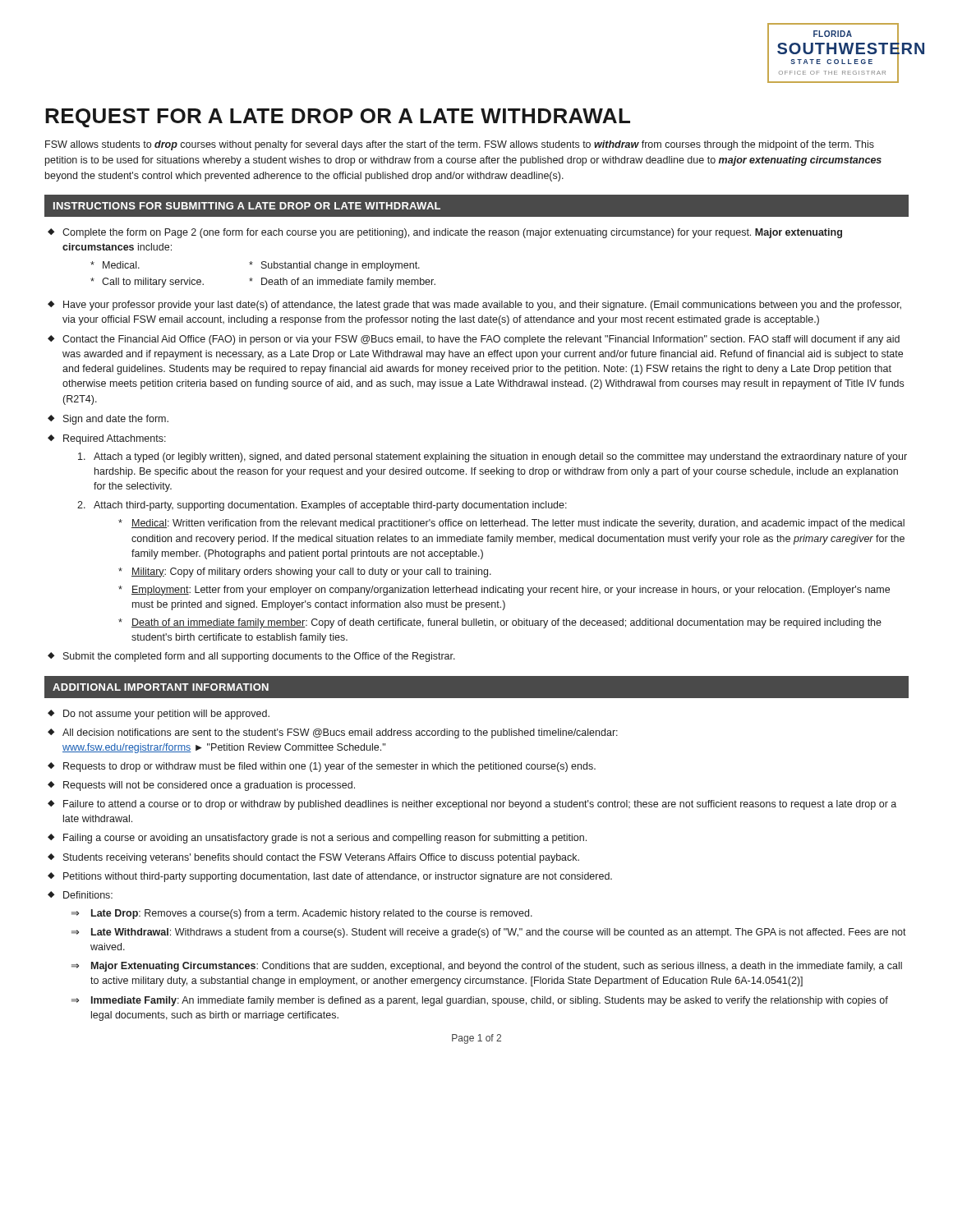Click on the text starting "All decision notifications are sent"

pyautogui.click(x=340, y=740)
